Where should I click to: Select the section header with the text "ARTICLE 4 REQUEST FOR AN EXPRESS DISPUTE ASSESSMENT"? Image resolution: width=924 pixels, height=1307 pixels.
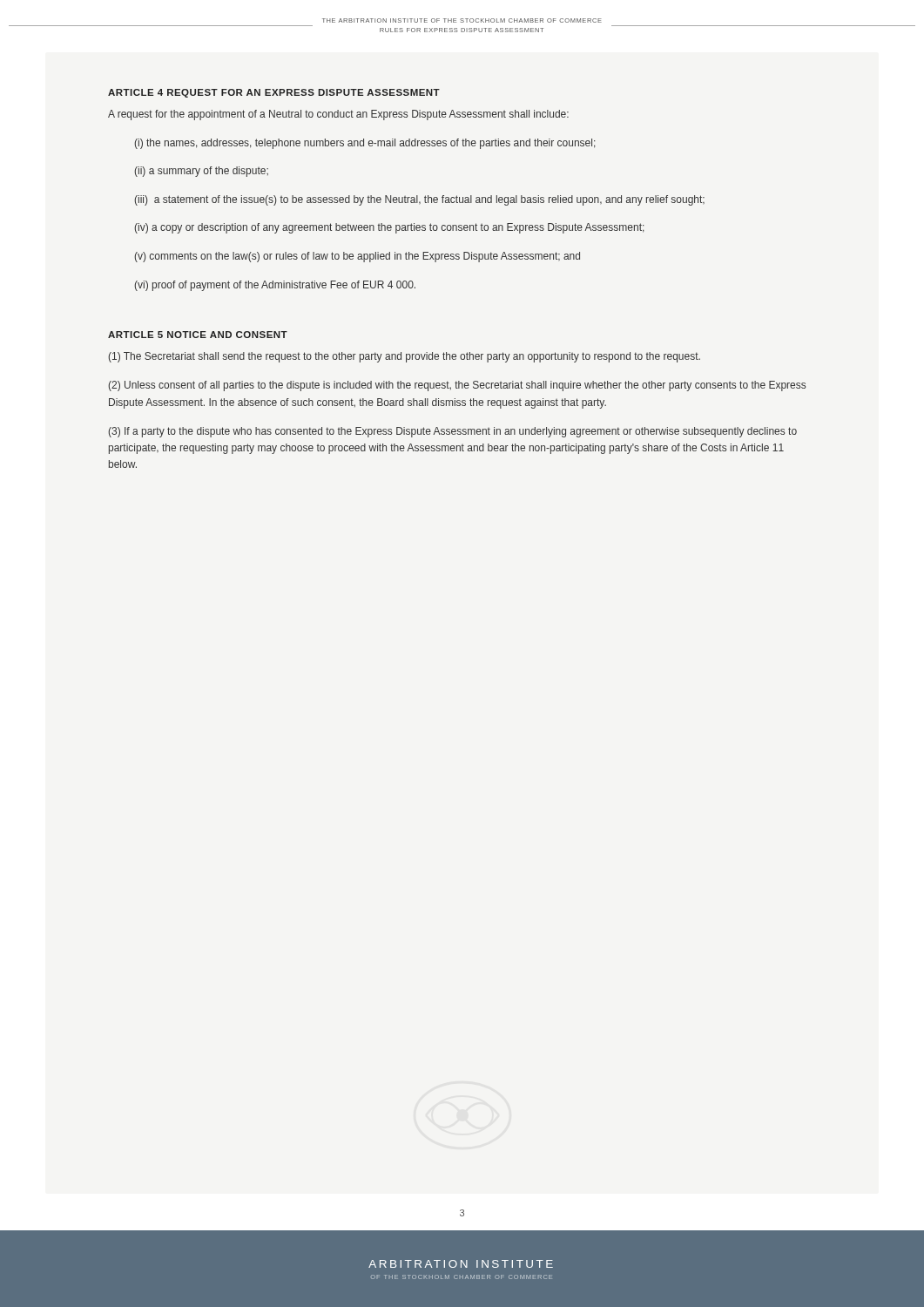[x=274, y=92]
